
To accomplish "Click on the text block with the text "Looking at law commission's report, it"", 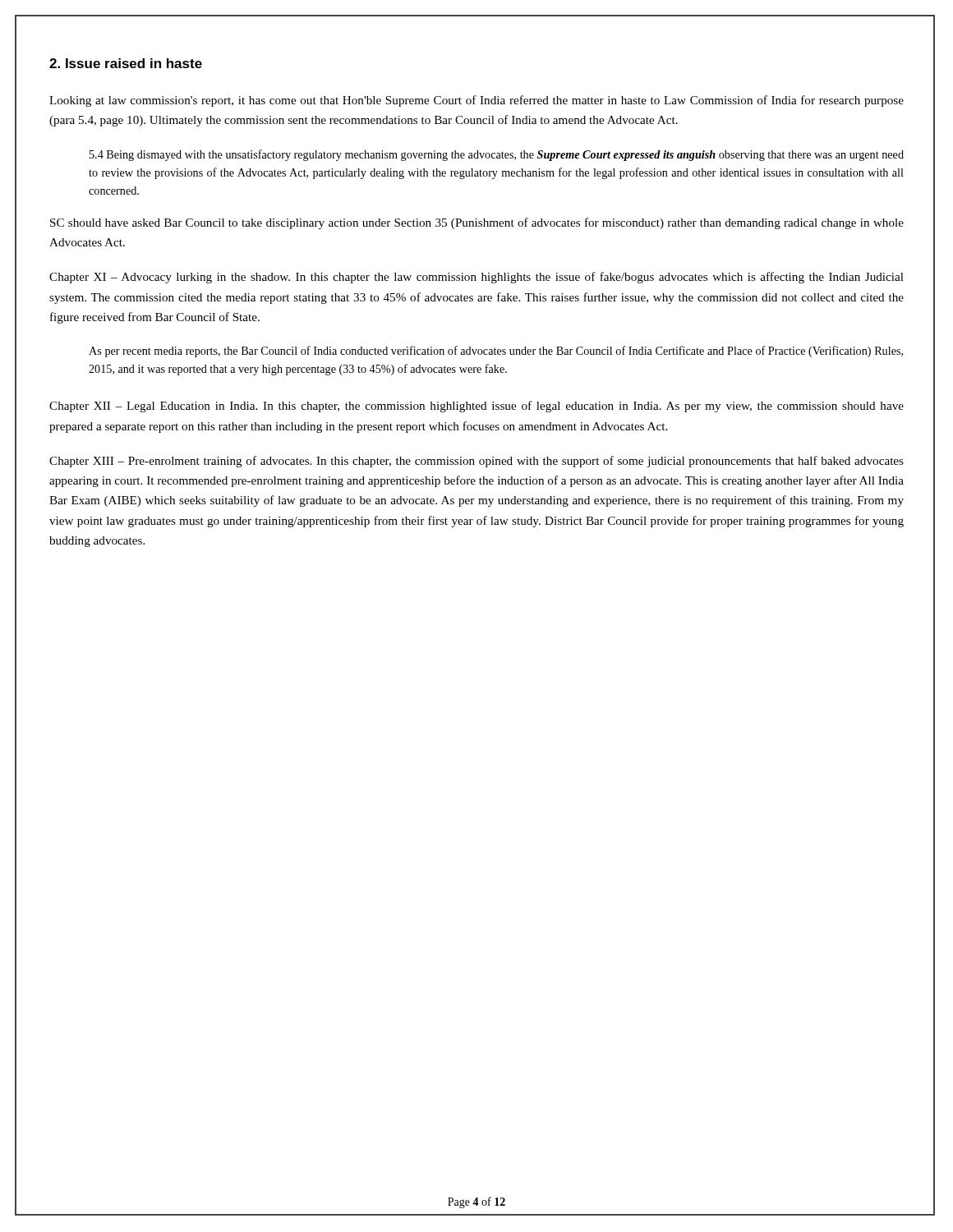I will pos(476,110).
